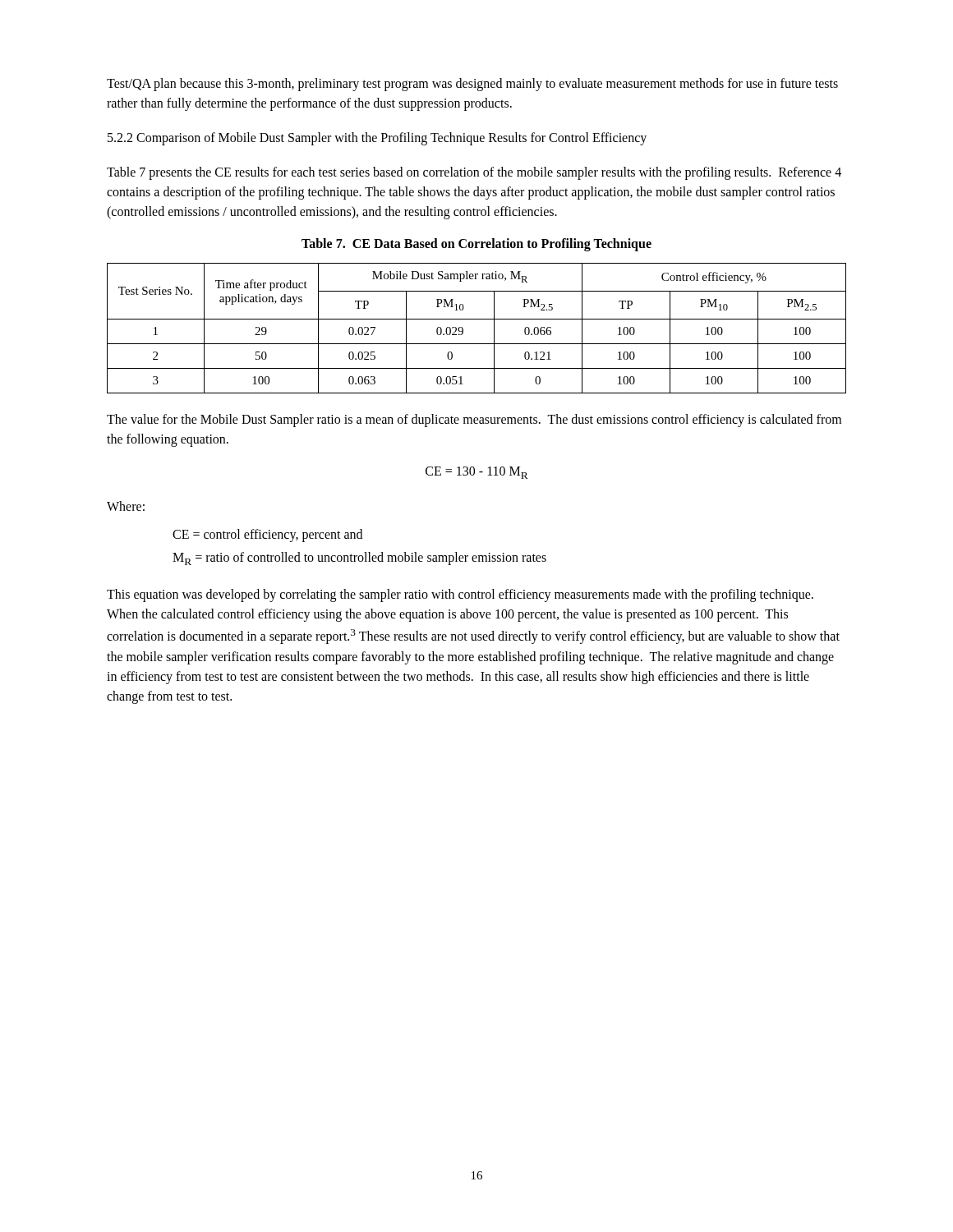Image resolution: width=953 pixels, height=1232 pixels.
Task: Point to the region starting "CE = control"
Action: click(268, 534)
